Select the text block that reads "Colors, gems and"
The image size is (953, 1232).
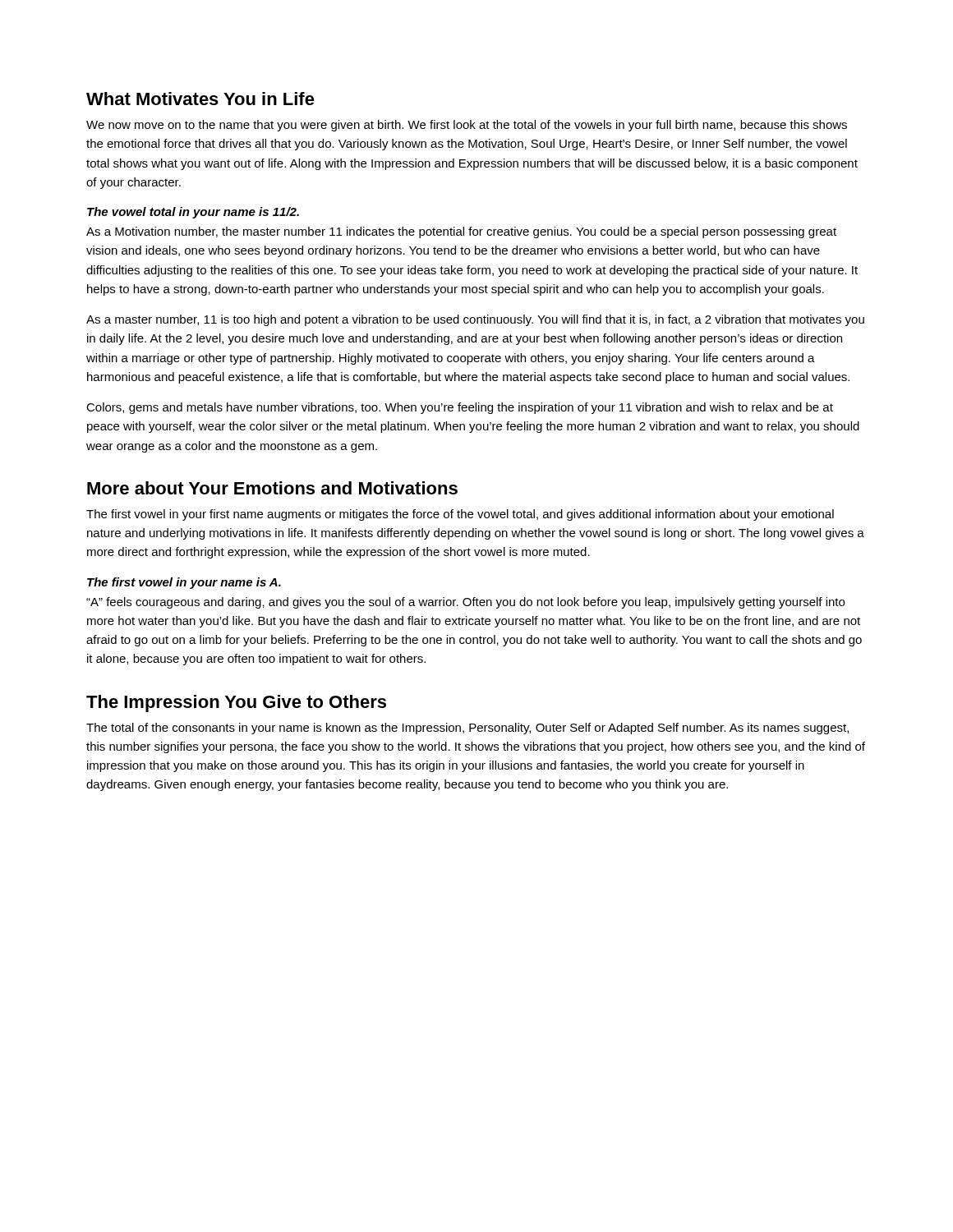click(x=473, y=426)
